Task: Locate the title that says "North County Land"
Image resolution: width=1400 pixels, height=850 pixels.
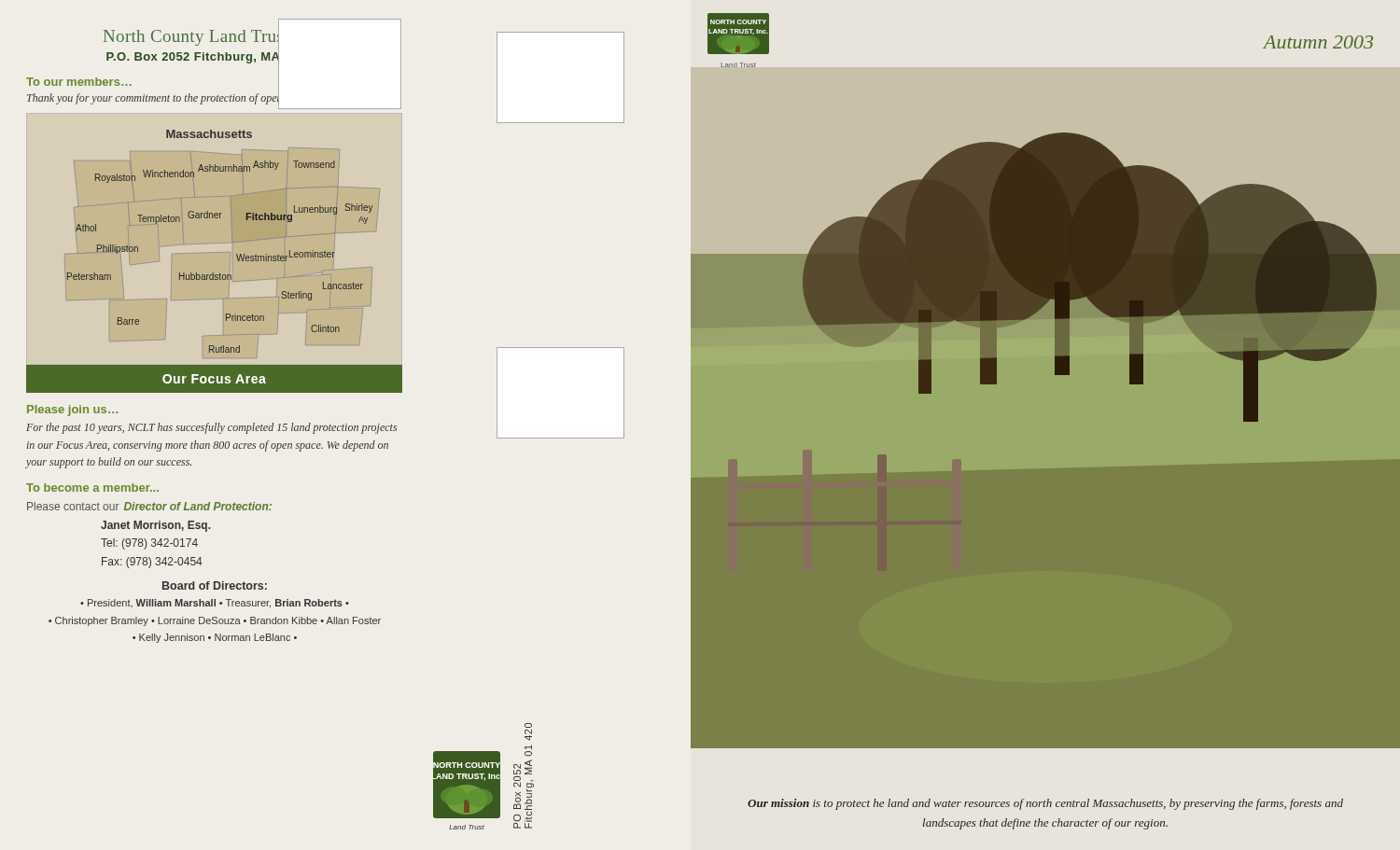Action: tap(215, 36)
